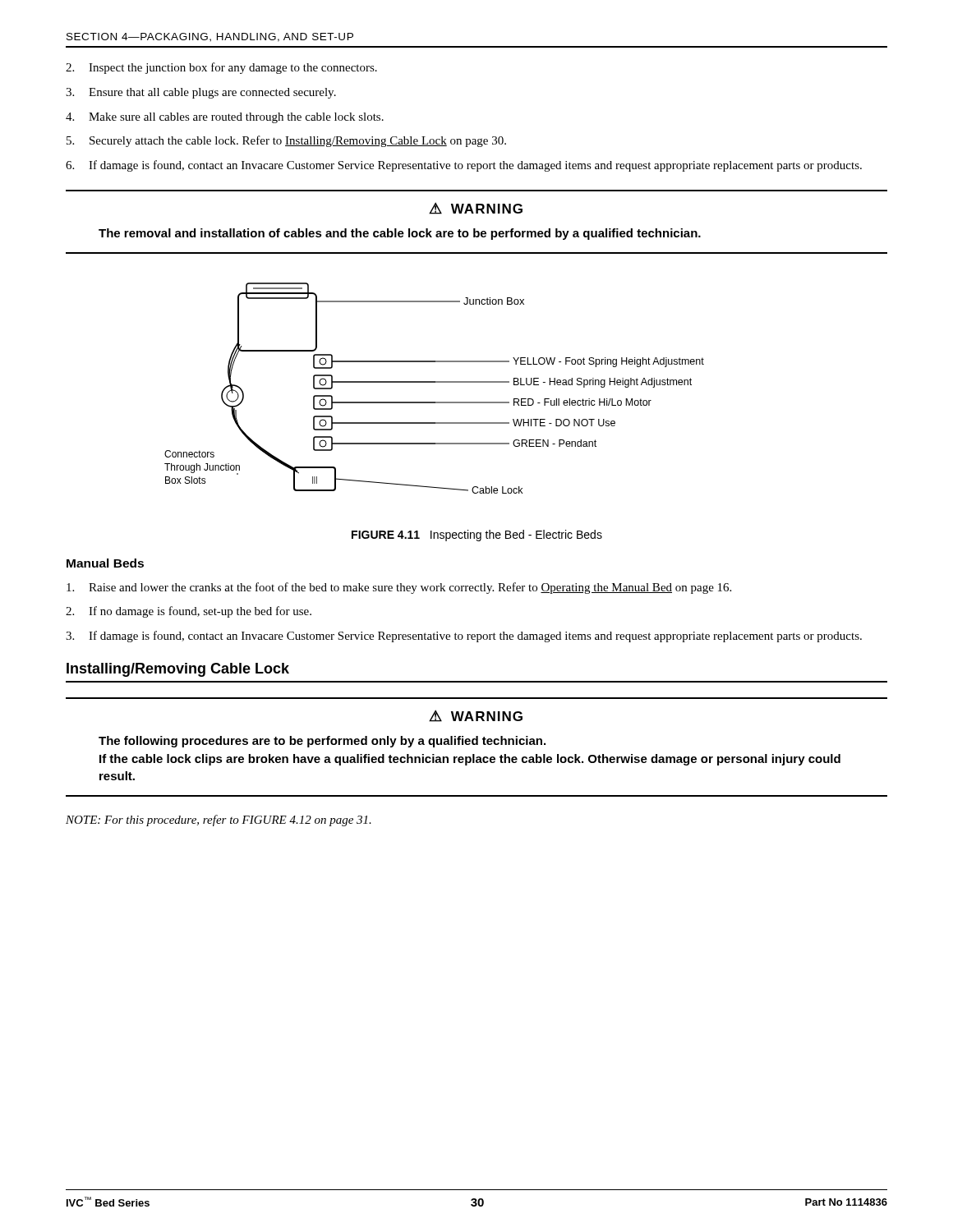Locate the element starting "2. Inspect the"
The height and width of the screenshot is (1232, 953).
point(221,68)
